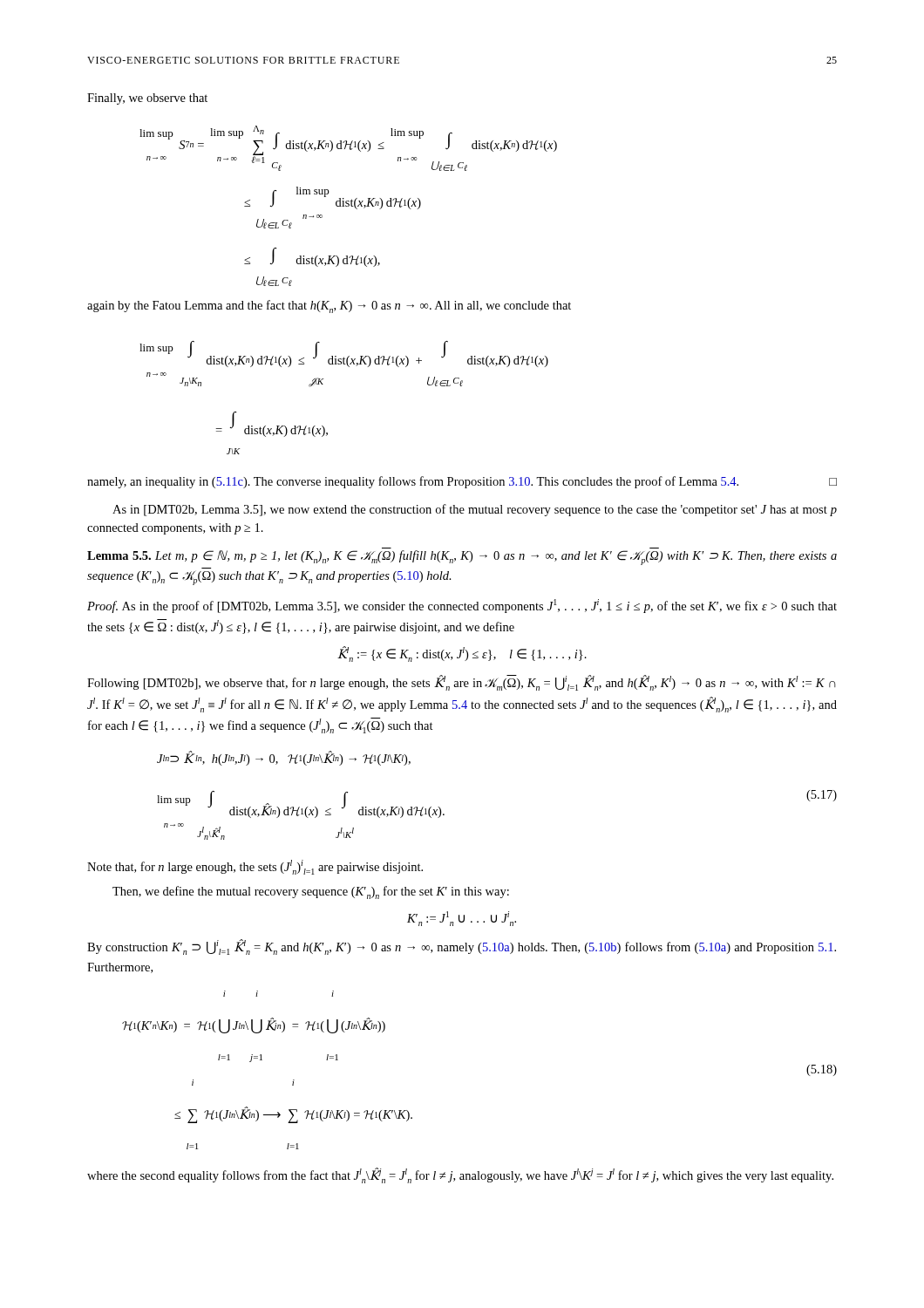The height and width of the screenshot is (1308, 924).
Task: Click on the block starting "Following [DMT02b], we"
Action: 462,704
